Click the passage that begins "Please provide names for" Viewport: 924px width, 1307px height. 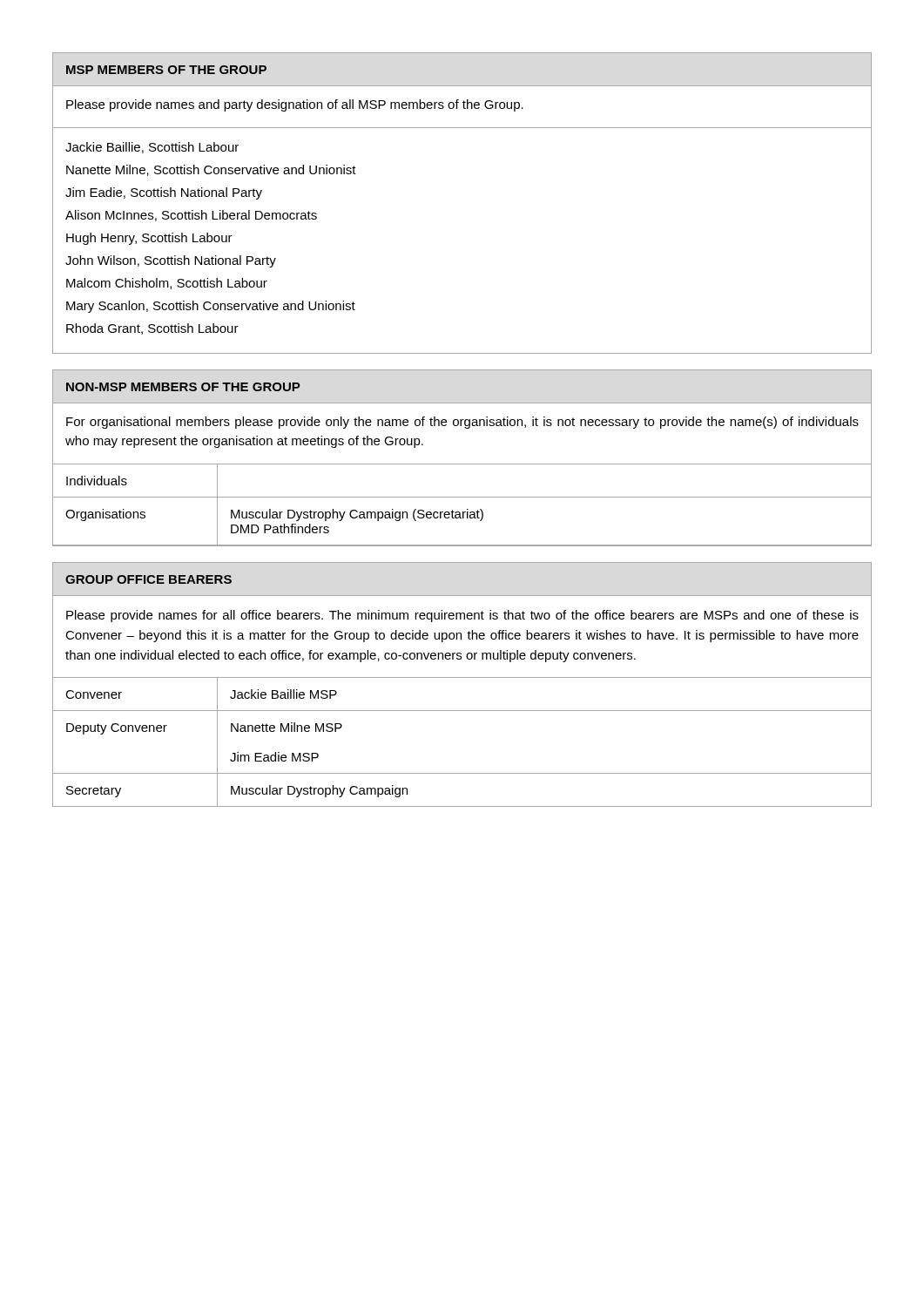coord(462,635)
